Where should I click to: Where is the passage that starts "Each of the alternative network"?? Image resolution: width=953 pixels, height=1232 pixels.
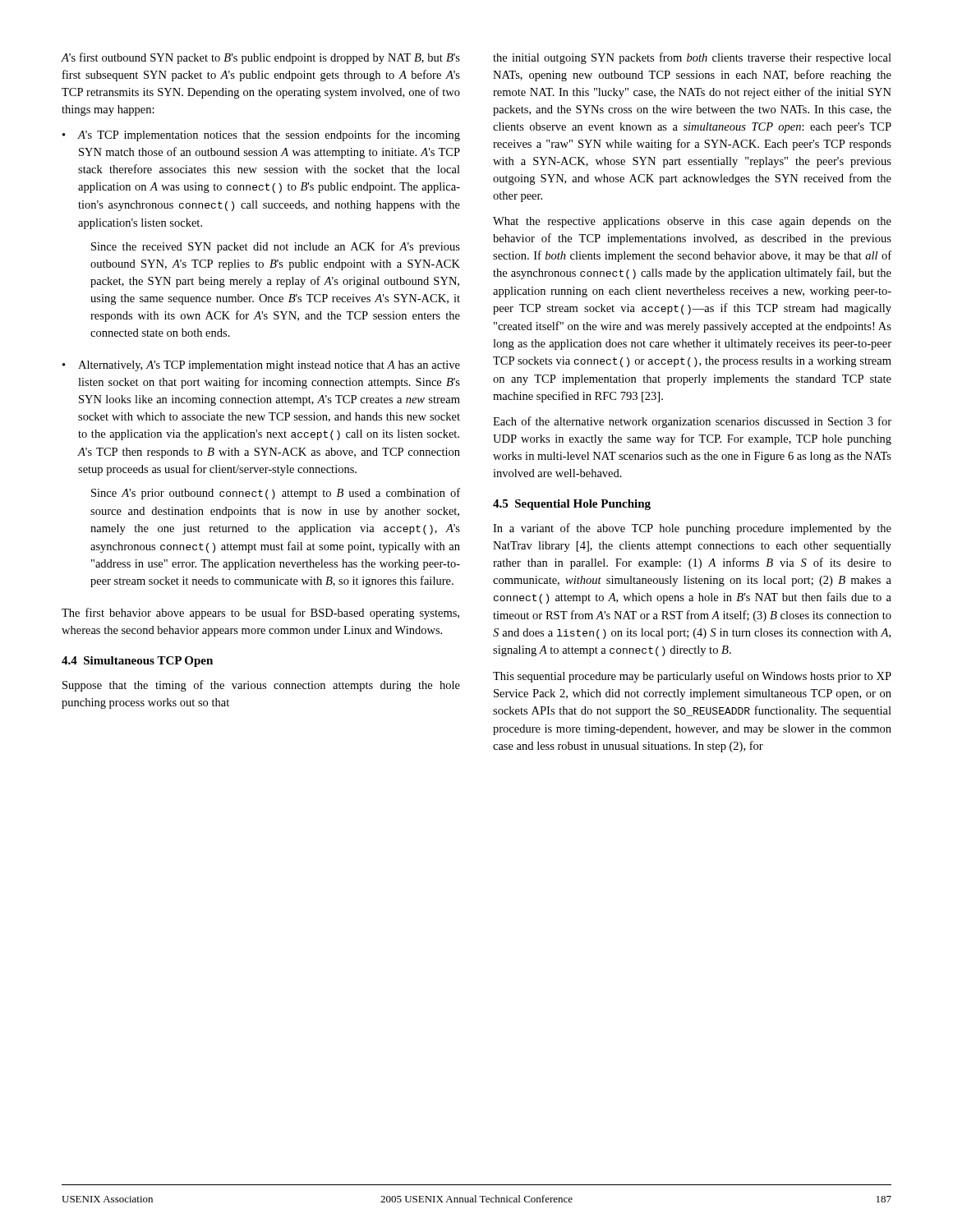(x=692, y=447)
